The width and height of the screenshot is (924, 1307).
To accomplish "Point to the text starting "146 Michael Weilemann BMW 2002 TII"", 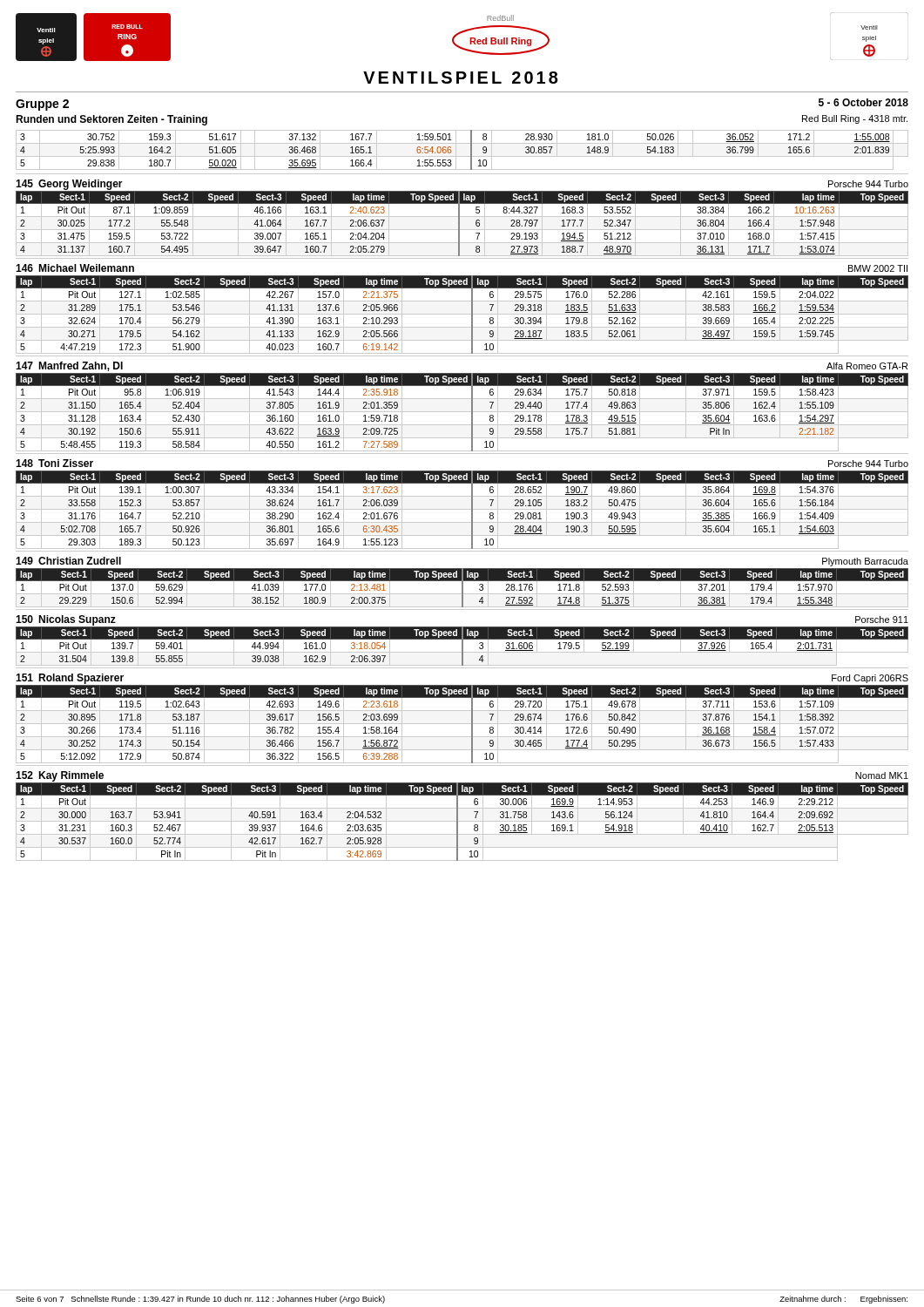I will click(462, 268).
